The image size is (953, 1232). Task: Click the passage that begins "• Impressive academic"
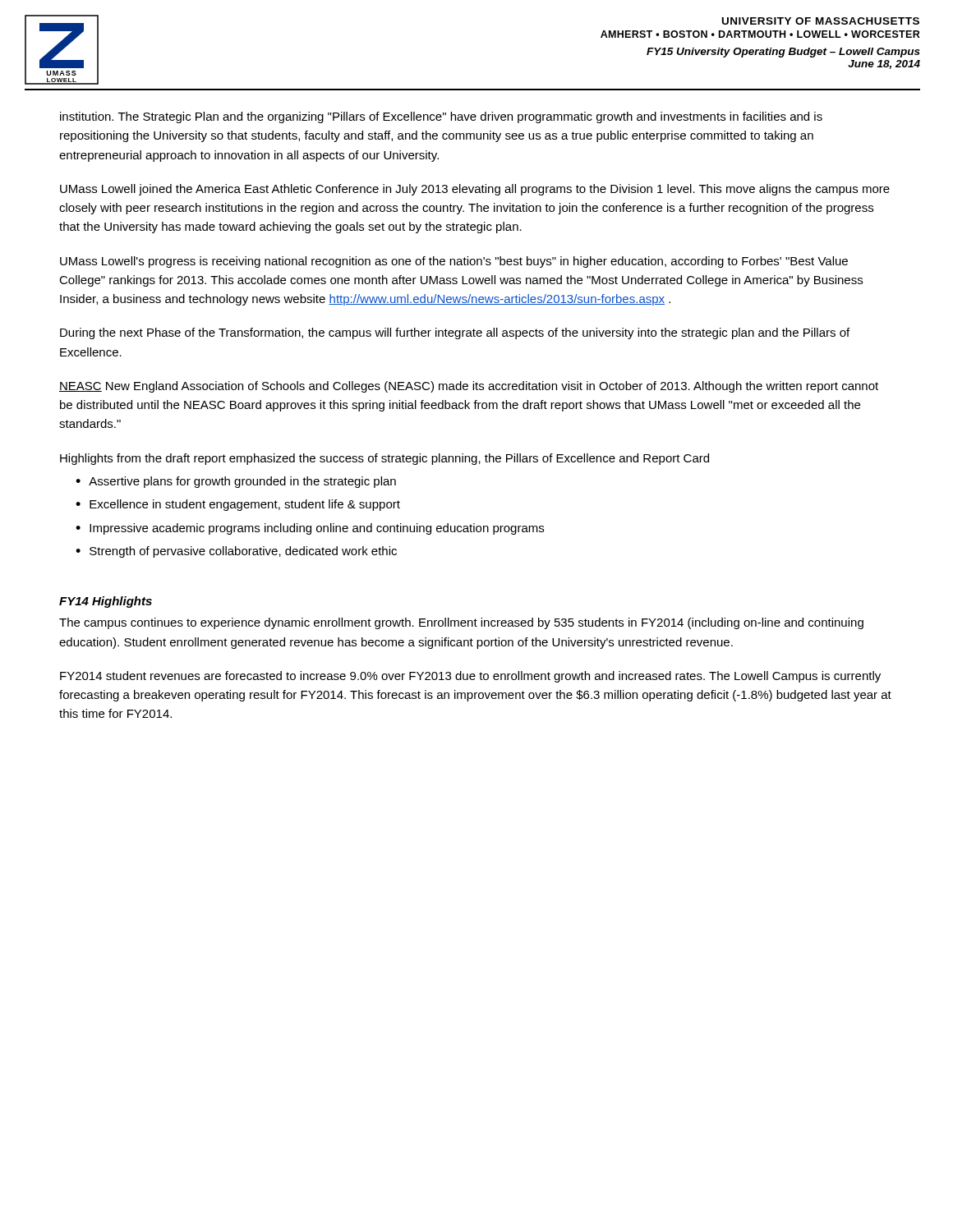point(310,528)
